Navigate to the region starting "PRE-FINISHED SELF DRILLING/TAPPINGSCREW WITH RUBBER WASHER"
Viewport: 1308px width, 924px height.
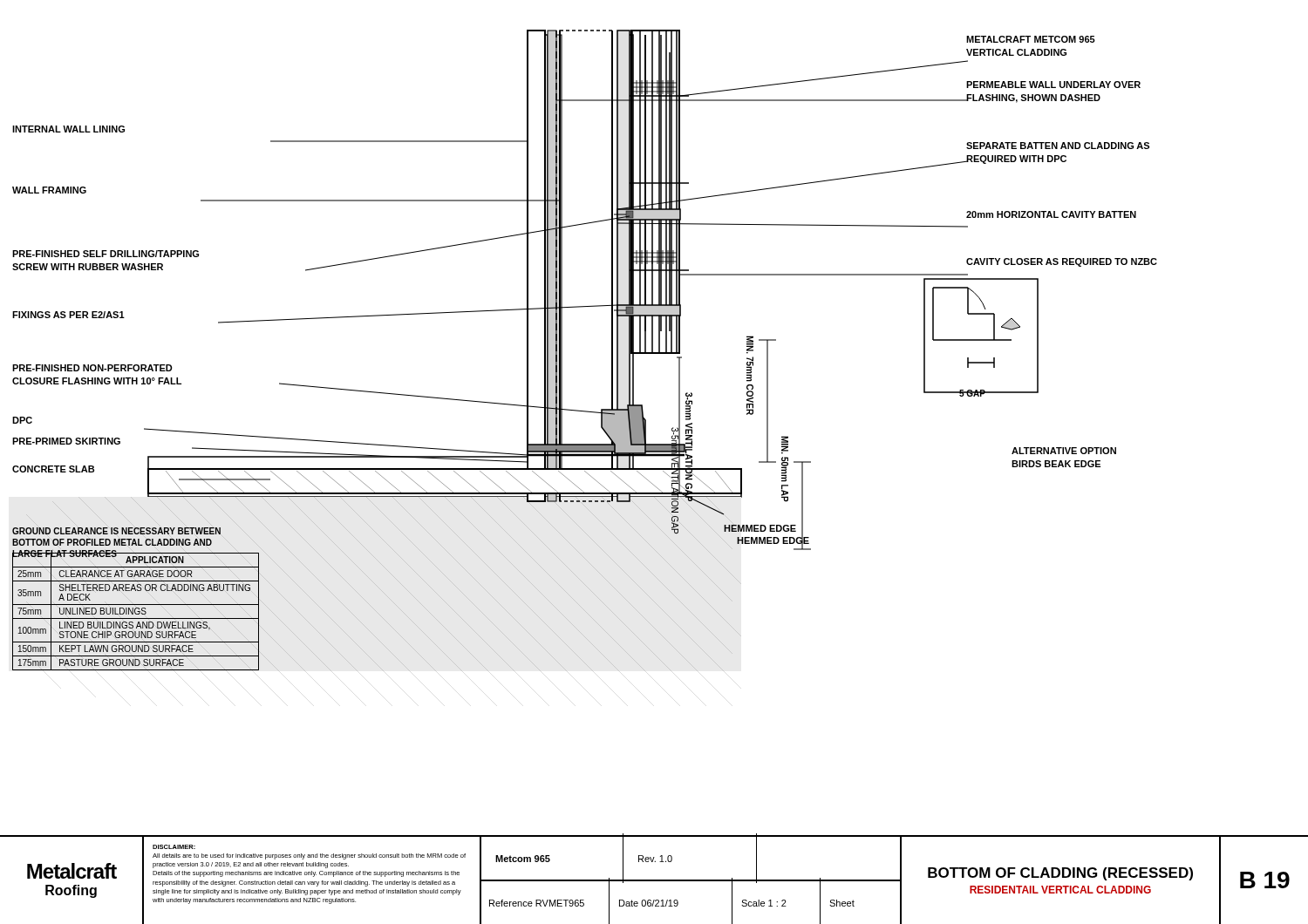106,260
